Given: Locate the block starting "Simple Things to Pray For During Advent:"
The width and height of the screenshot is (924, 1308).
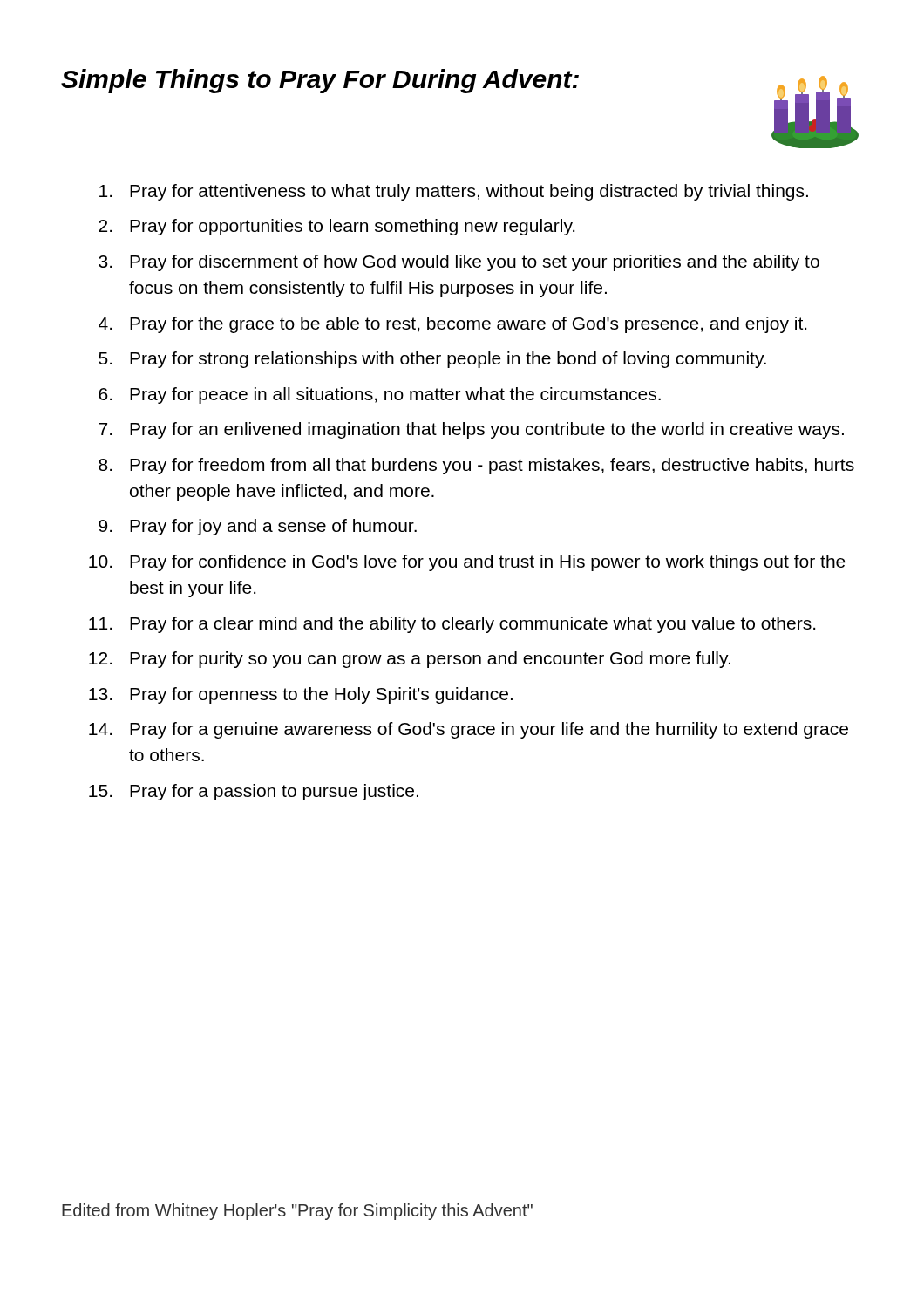Looking at the screenshot, I should click(321, 79).
